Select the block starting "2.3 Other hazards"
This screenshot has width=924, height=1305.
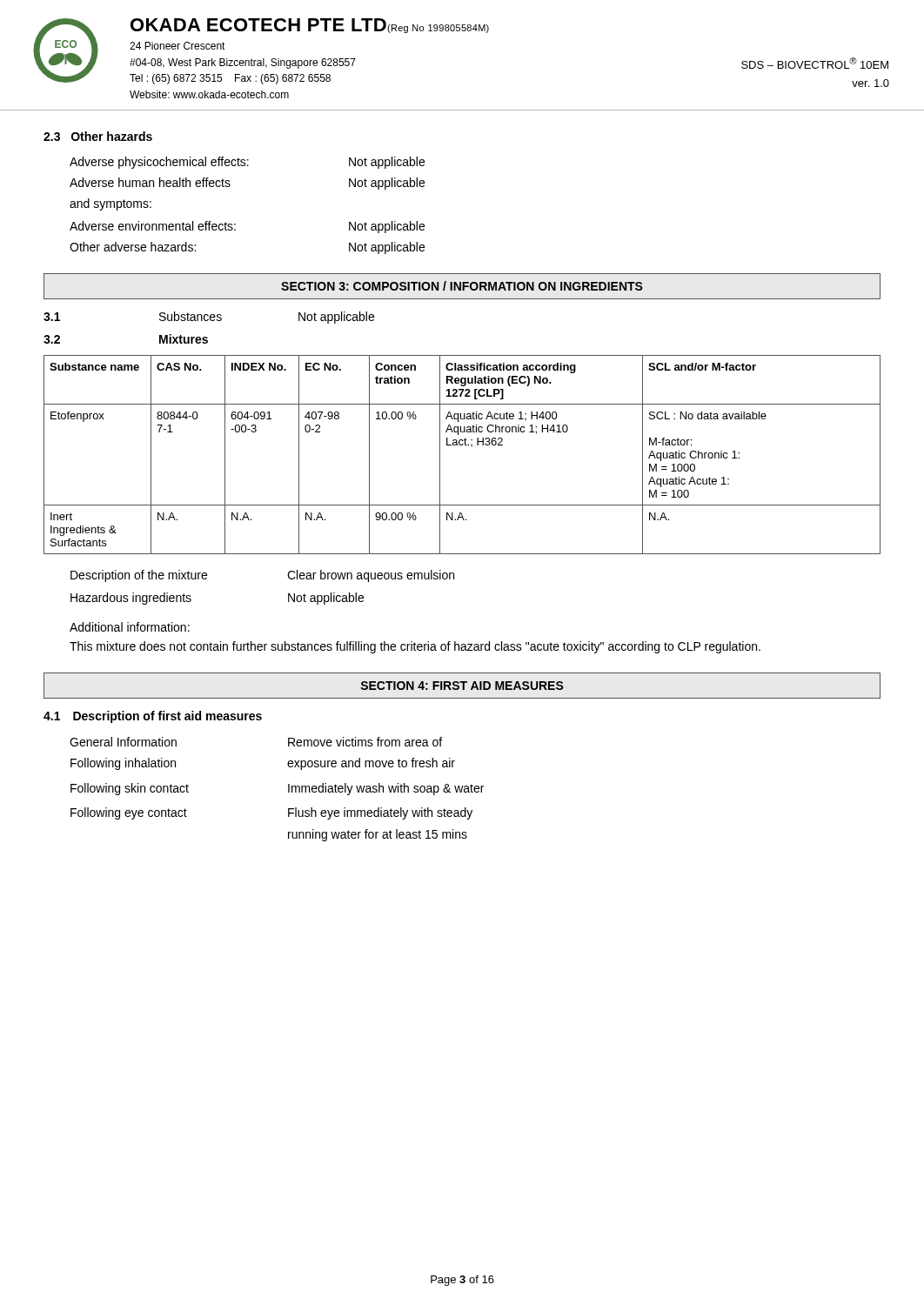pyautogui.click(x=98, y=137)
